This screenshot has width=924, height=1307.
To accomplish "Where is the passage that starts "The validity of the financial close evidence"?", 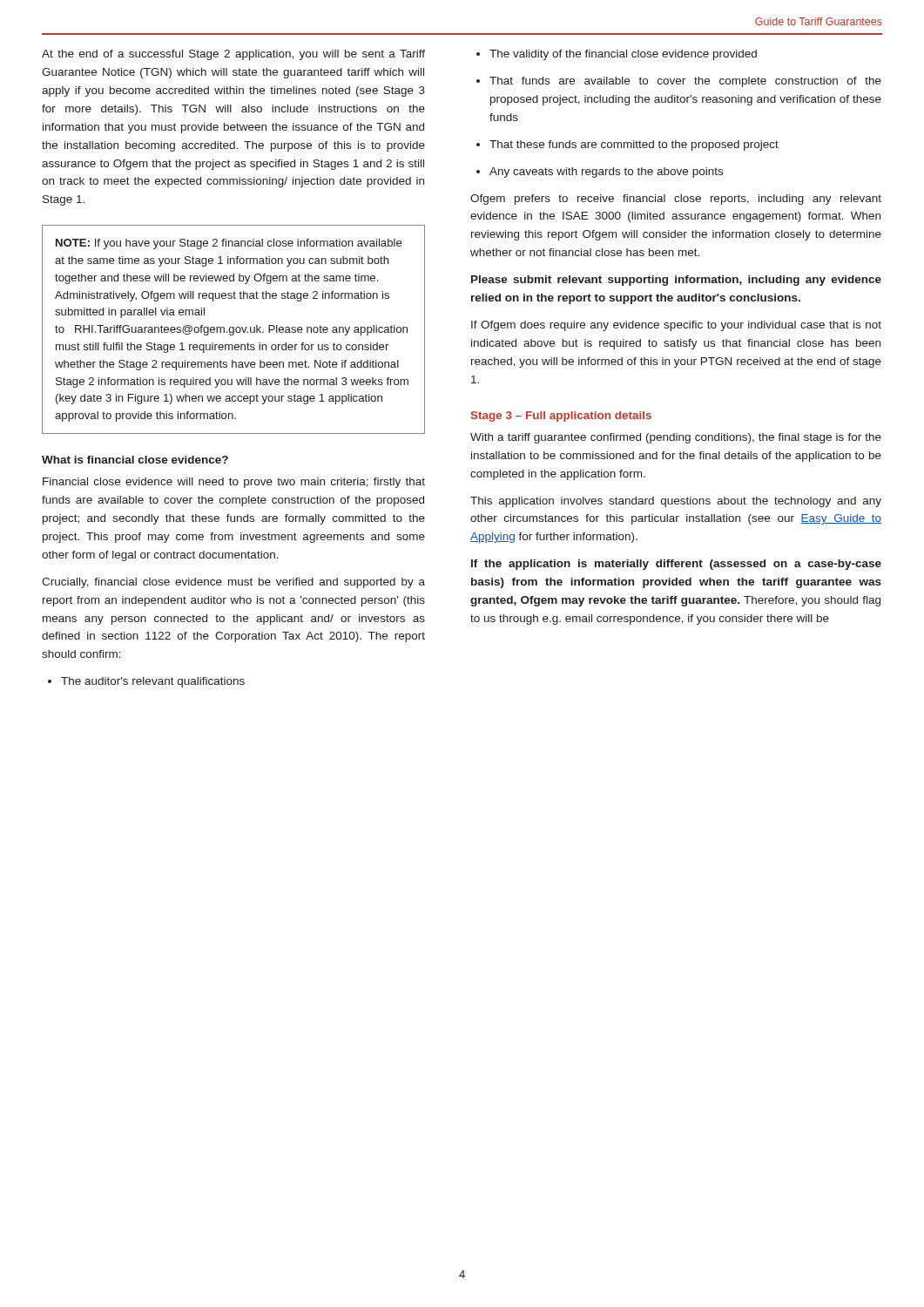I will coord(676,113).
